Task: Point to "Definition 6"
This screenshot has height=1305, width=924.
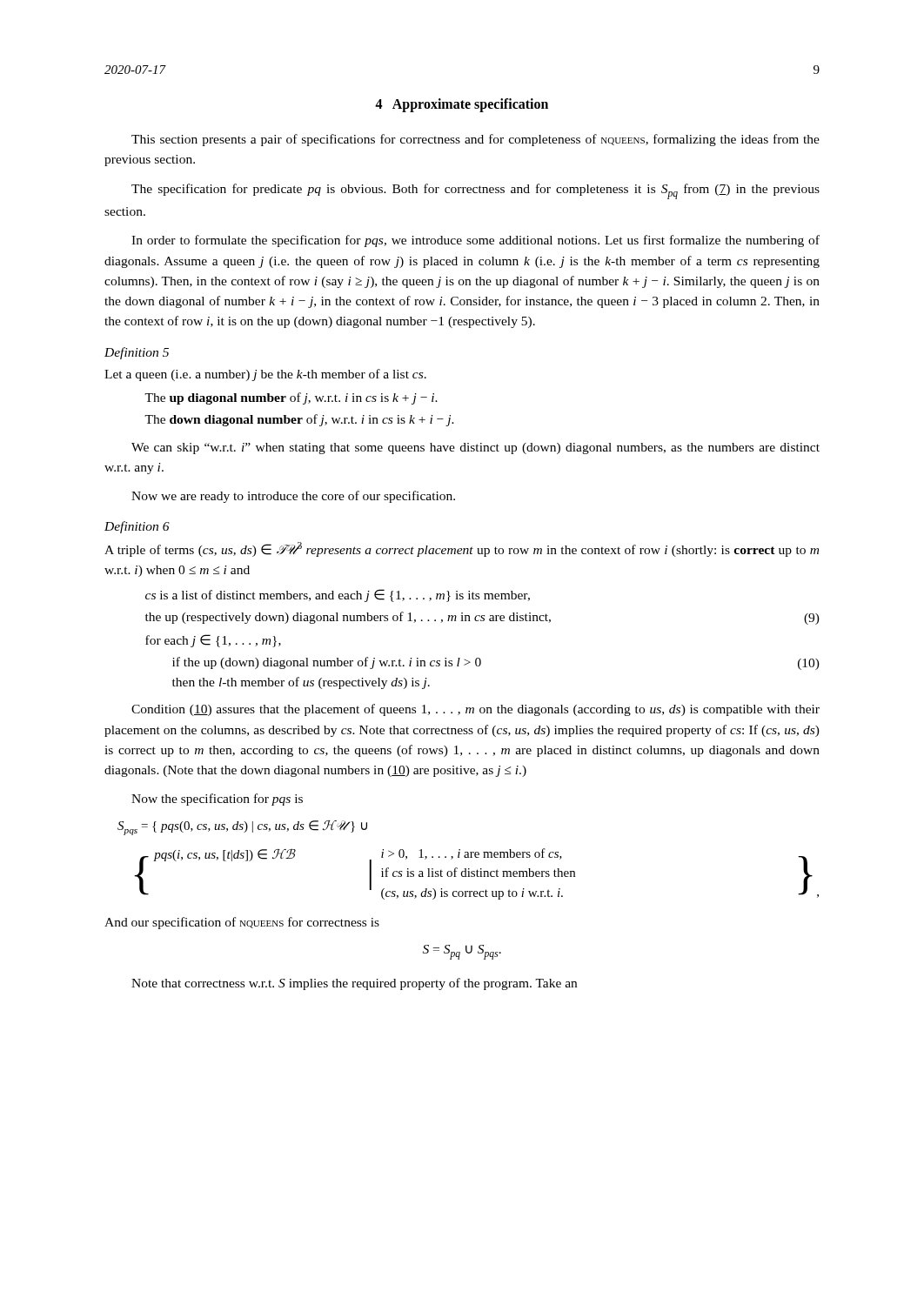Action: coord(137,526)
